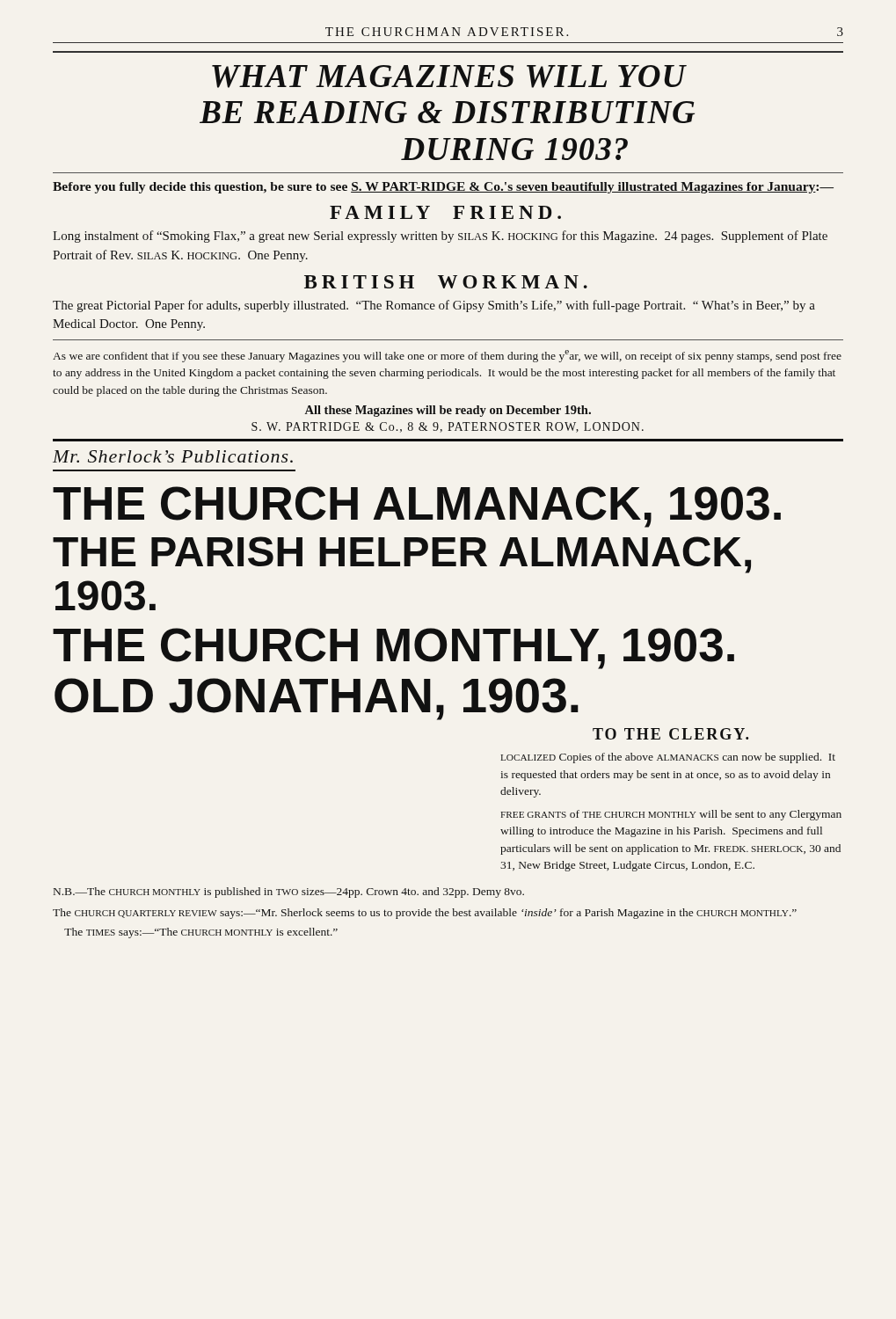Click the passage that begins "All these Magazines will be ready"
This screenshot has height=1319, width=896.
(448, 410)
